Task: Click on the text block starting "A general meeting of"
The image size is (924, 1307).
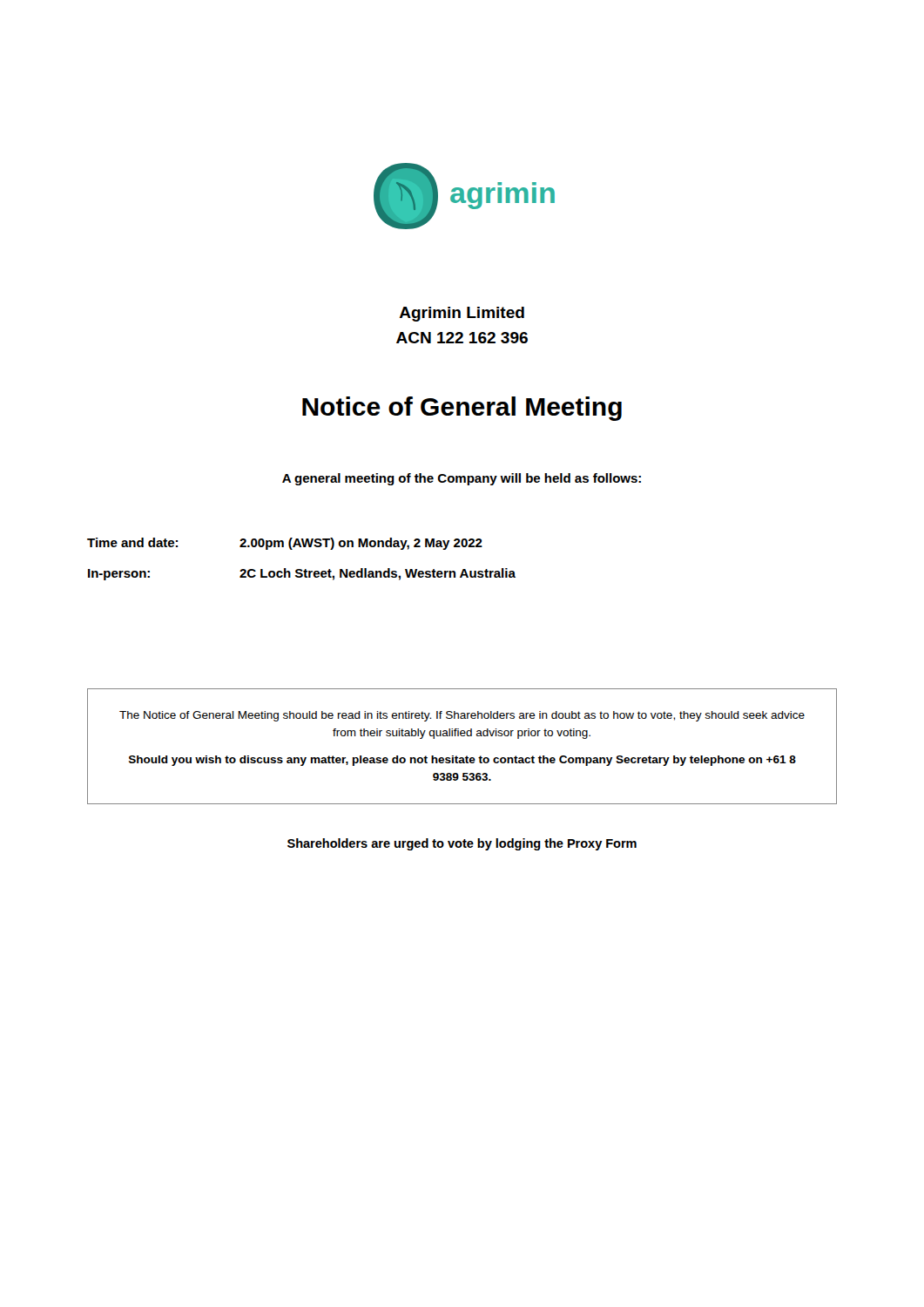Action: click(x=462, y=478)
